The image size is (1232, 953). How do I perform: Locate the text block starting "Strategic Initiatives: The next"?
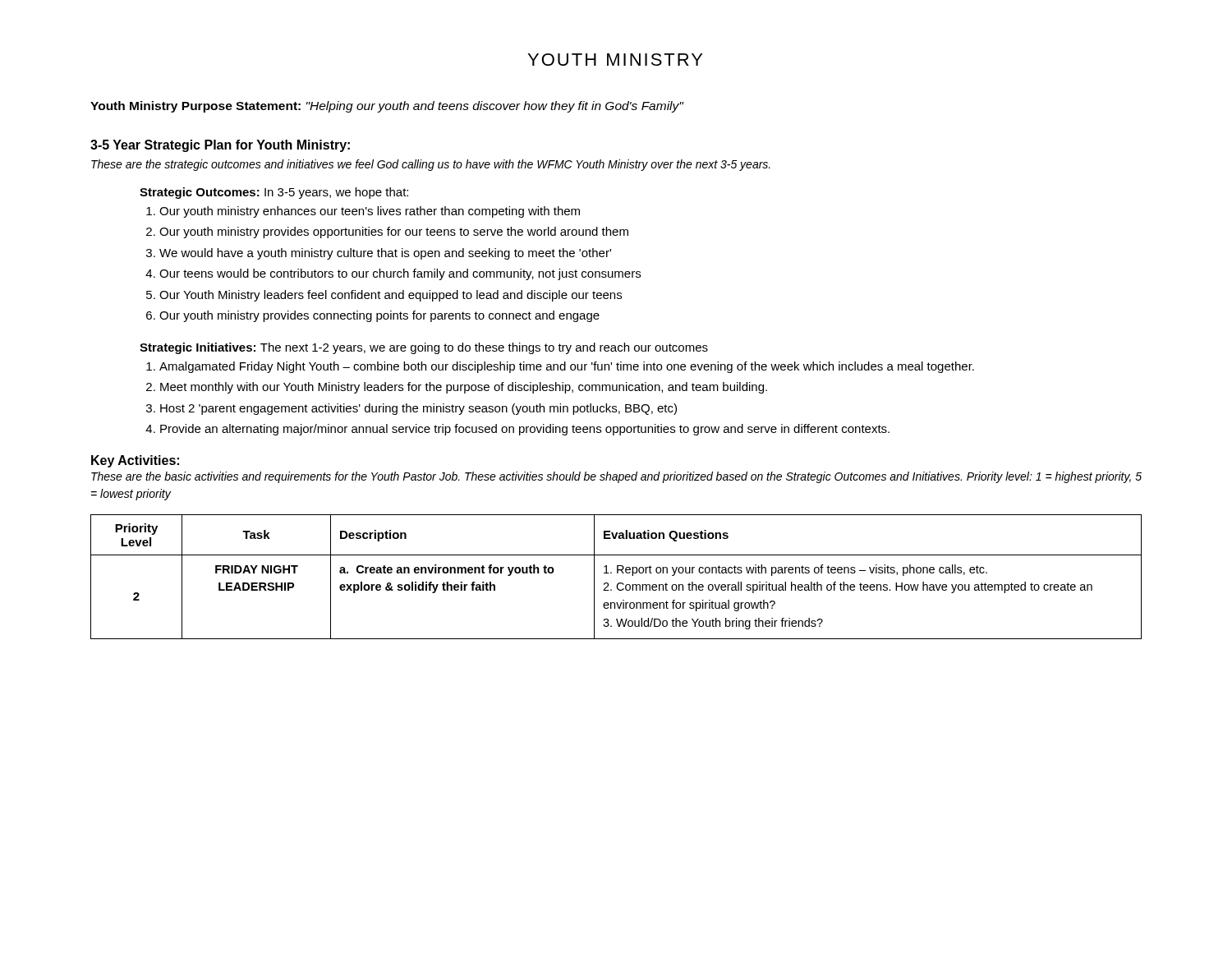tap(424, 347)
